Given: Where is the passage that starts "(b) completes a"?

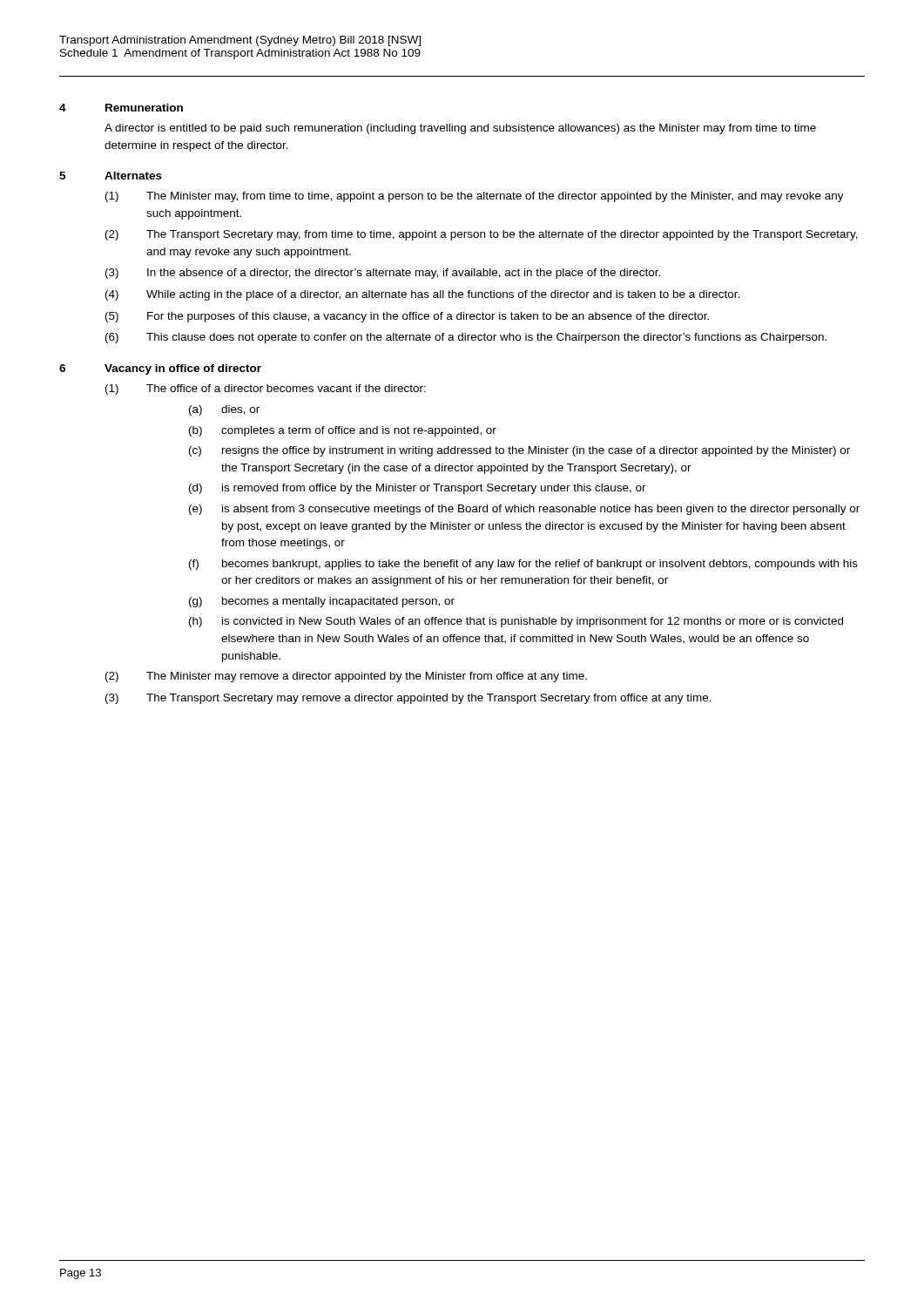Looking at the screenshot, I should tap(343, 431).
